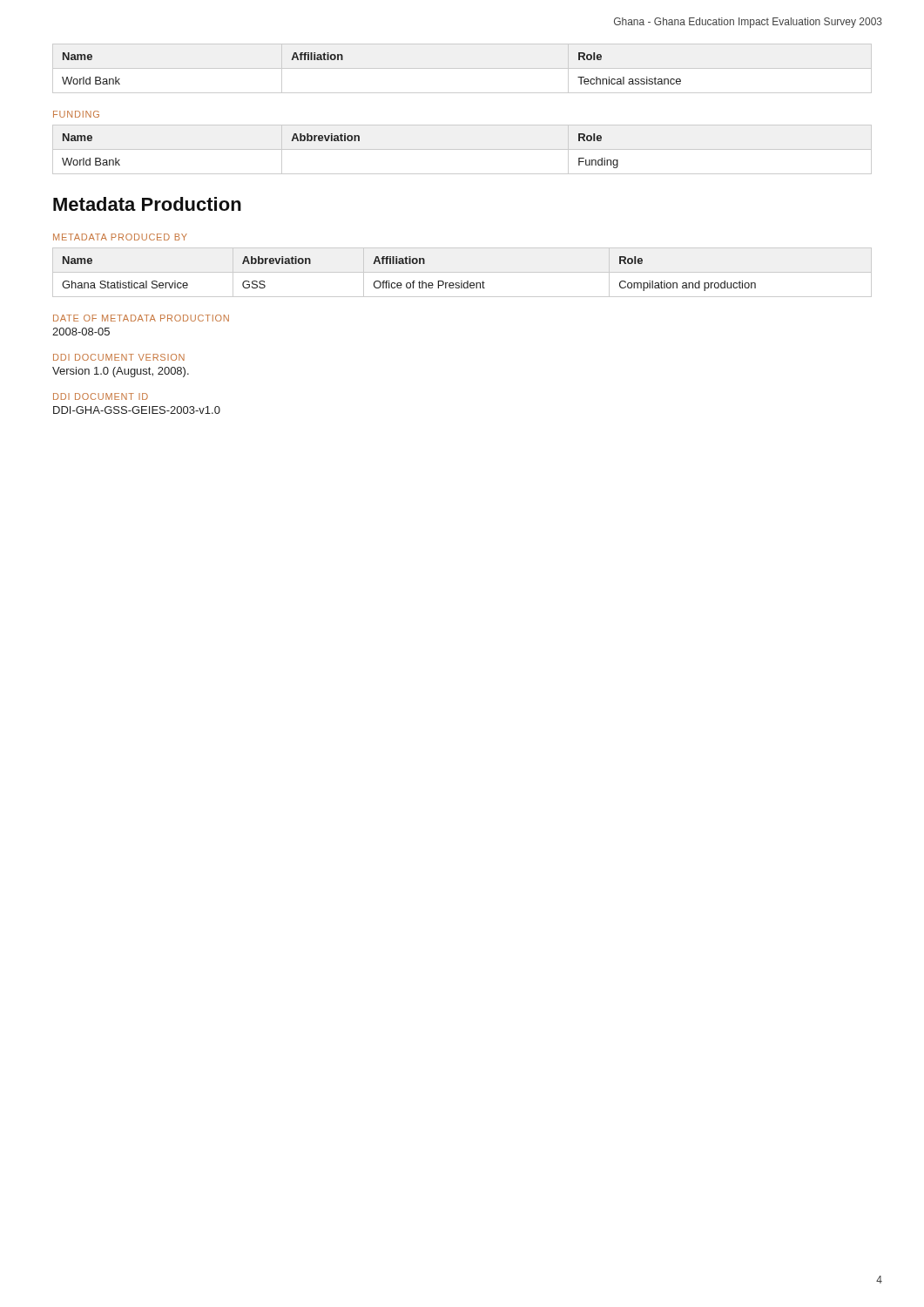Find the table that mentions "Technical assistance"
924x1307 pixels.
pos(462,68)
